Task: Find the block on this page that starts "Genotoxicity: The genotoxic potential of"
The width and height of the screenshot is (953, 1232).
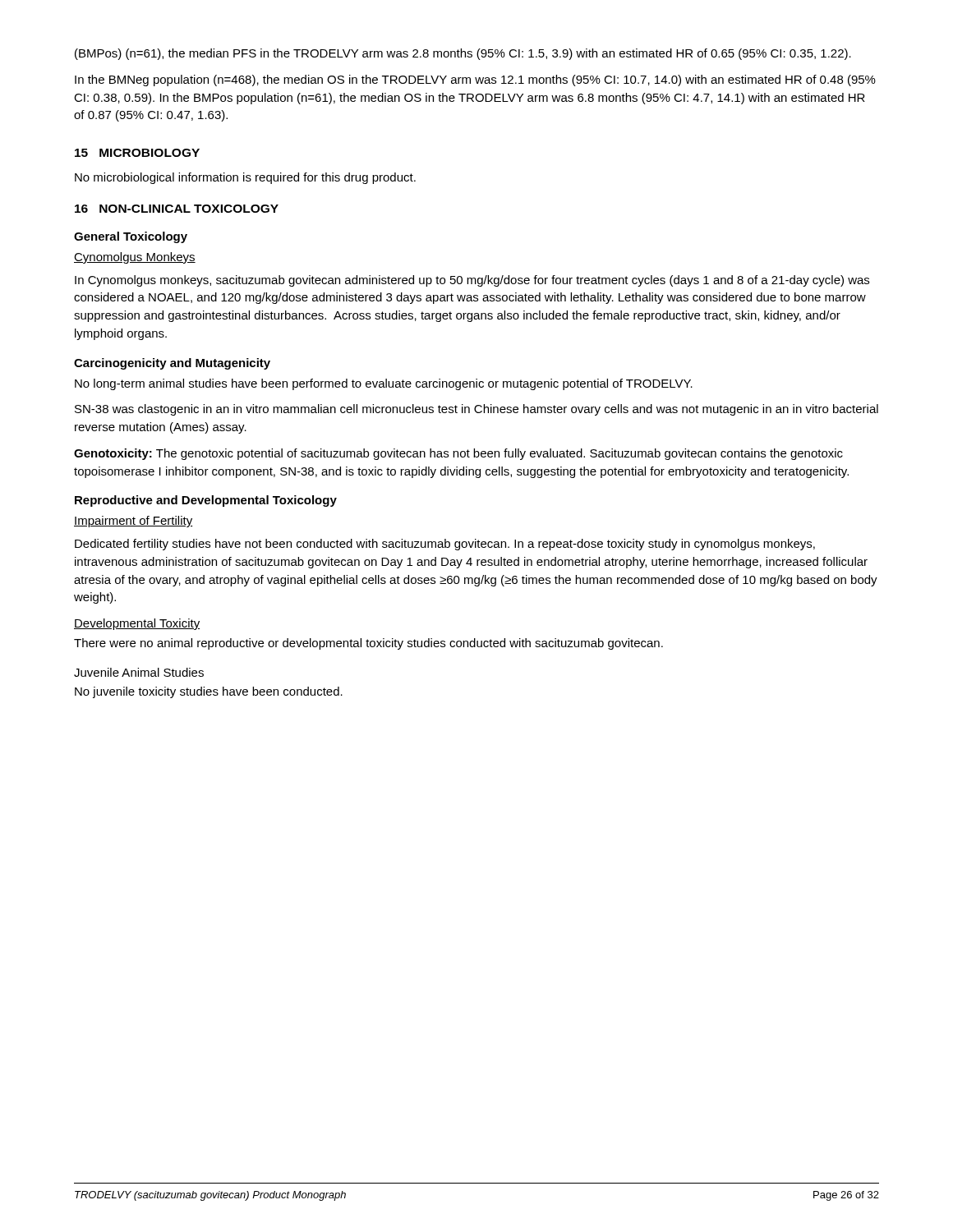Action: [x=476, y=462]
